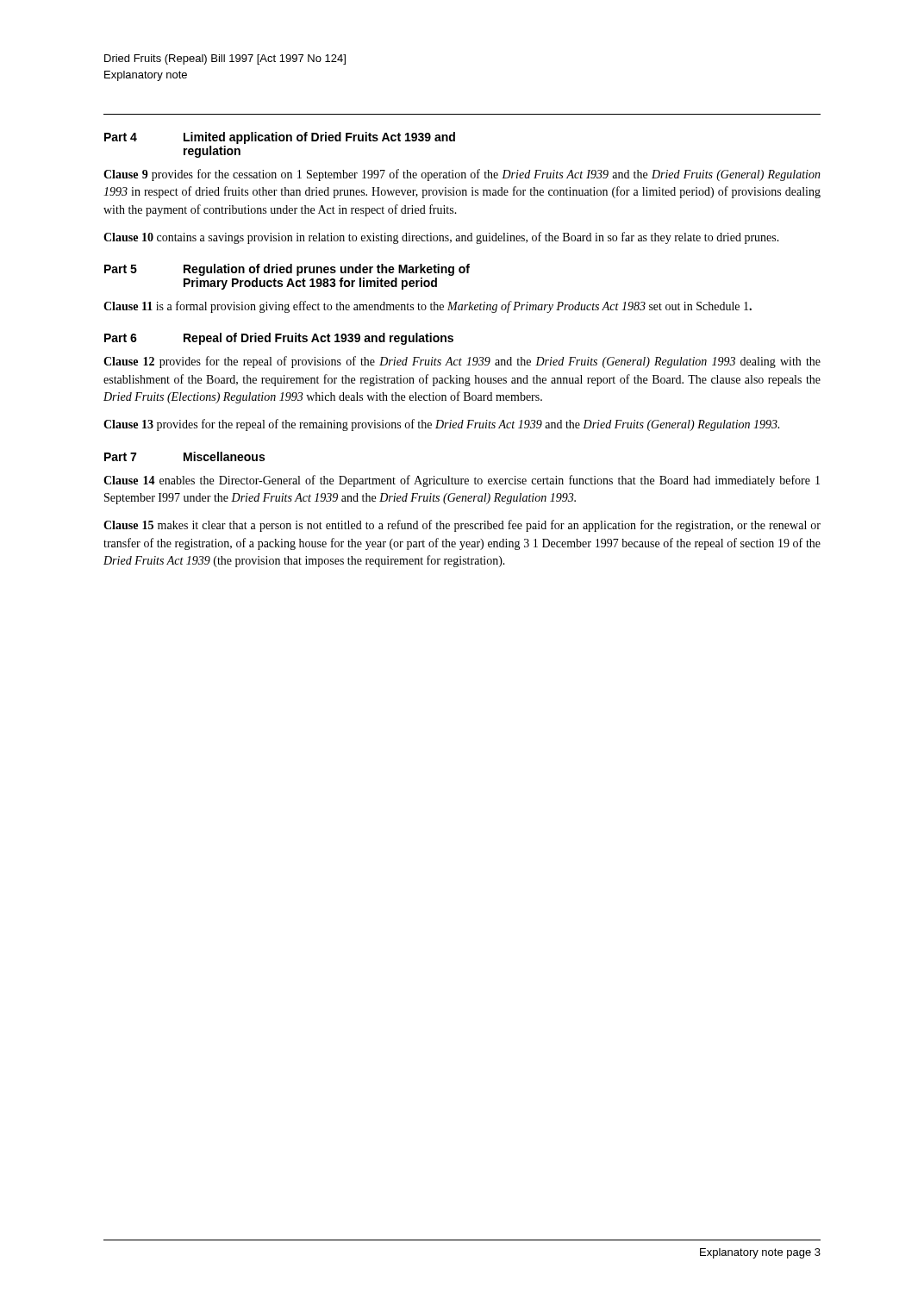Select the element starting "Part 5 Regulation of dried"
The width and height of the screenshot is (924, 1293).
tap(287, 276)
